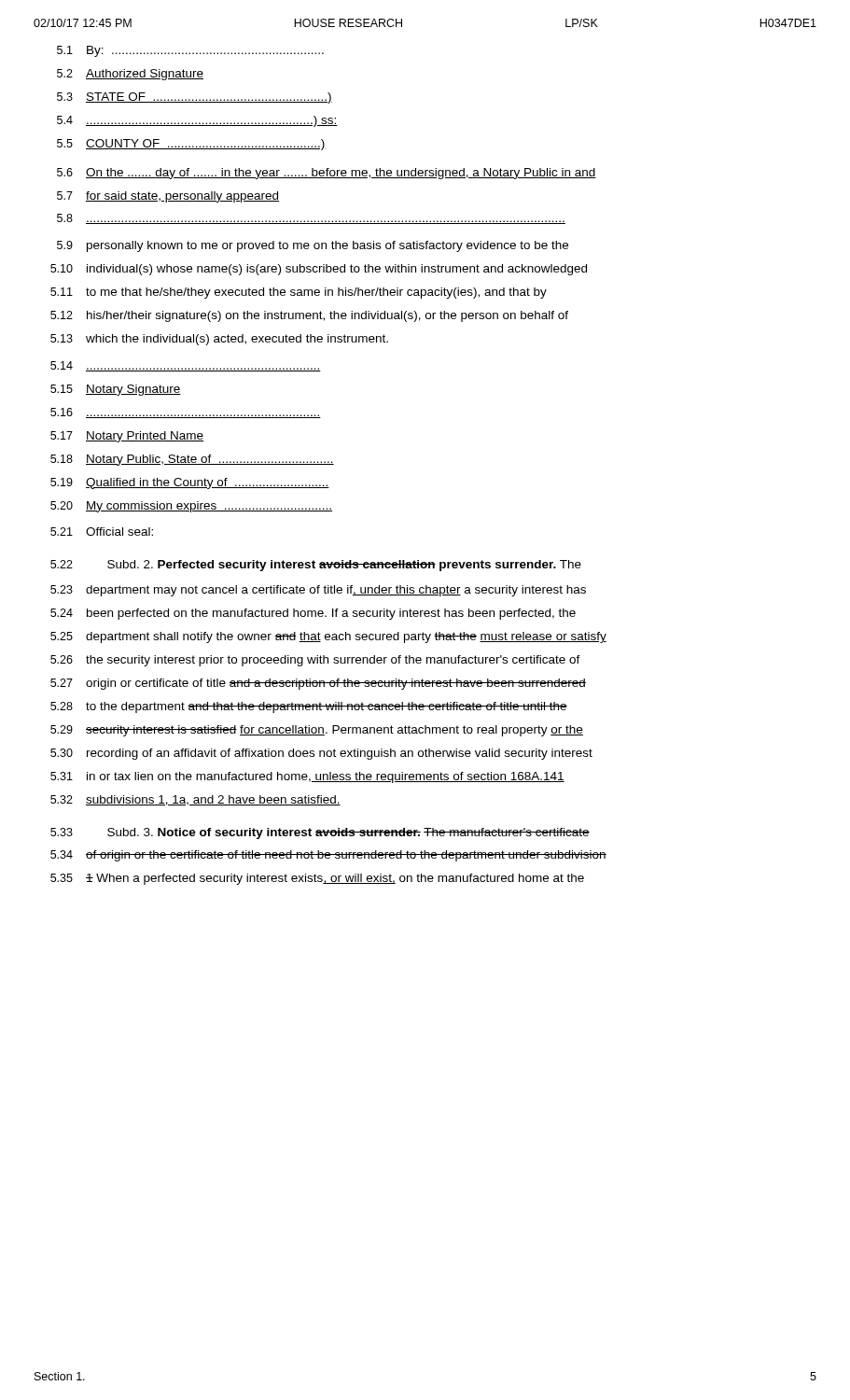Point to the text starting "18 Notary Public, State of"
Screen dimensions: 1400x850
coord(192,460)
